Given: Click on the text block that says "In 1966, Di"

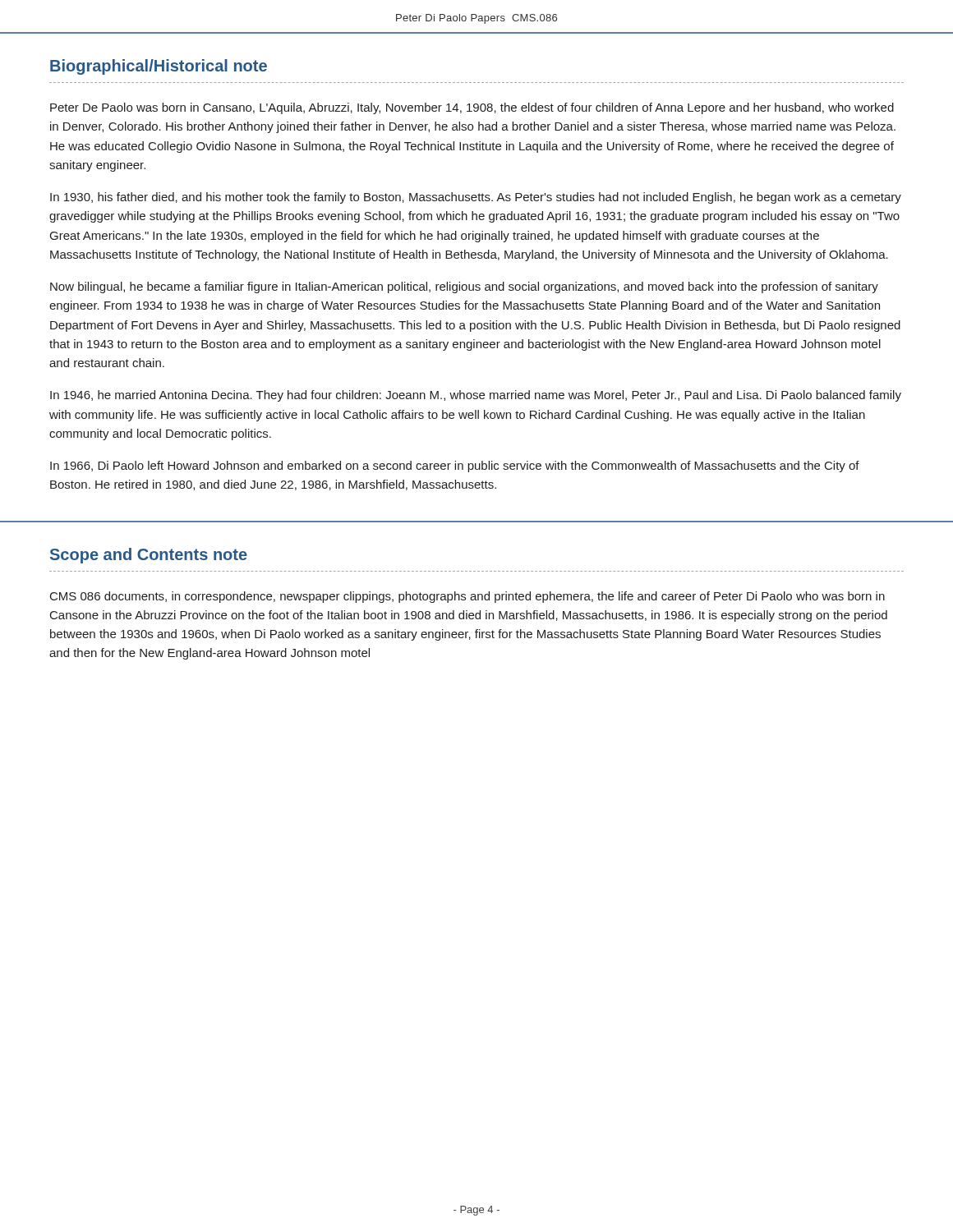Looking at the screenshot, I should pyautogui.click(x=454, y=475).
